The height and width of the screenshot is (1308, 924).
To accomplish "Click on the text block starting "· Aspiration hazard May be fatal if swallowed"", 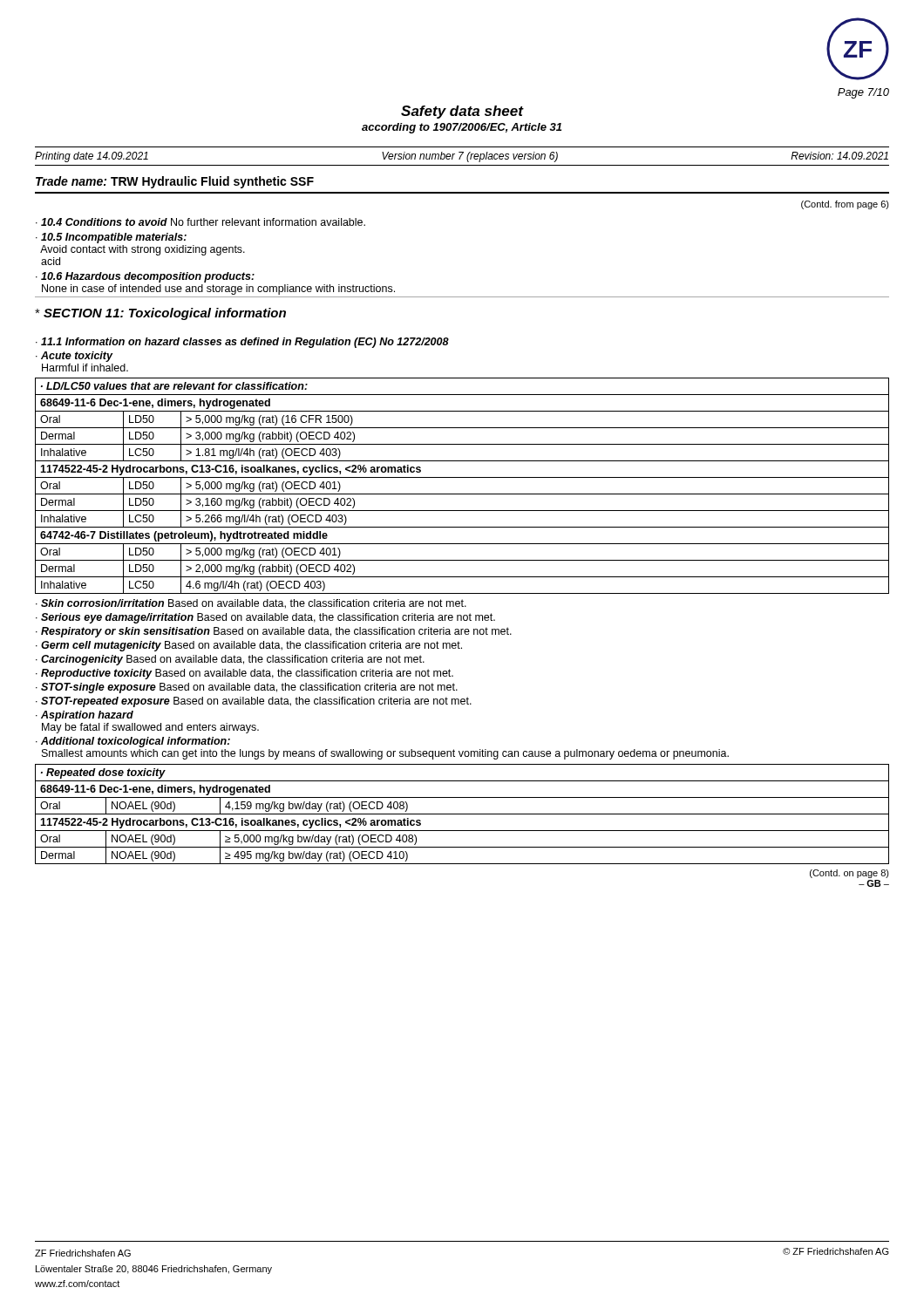I will [x=147, y=721].
